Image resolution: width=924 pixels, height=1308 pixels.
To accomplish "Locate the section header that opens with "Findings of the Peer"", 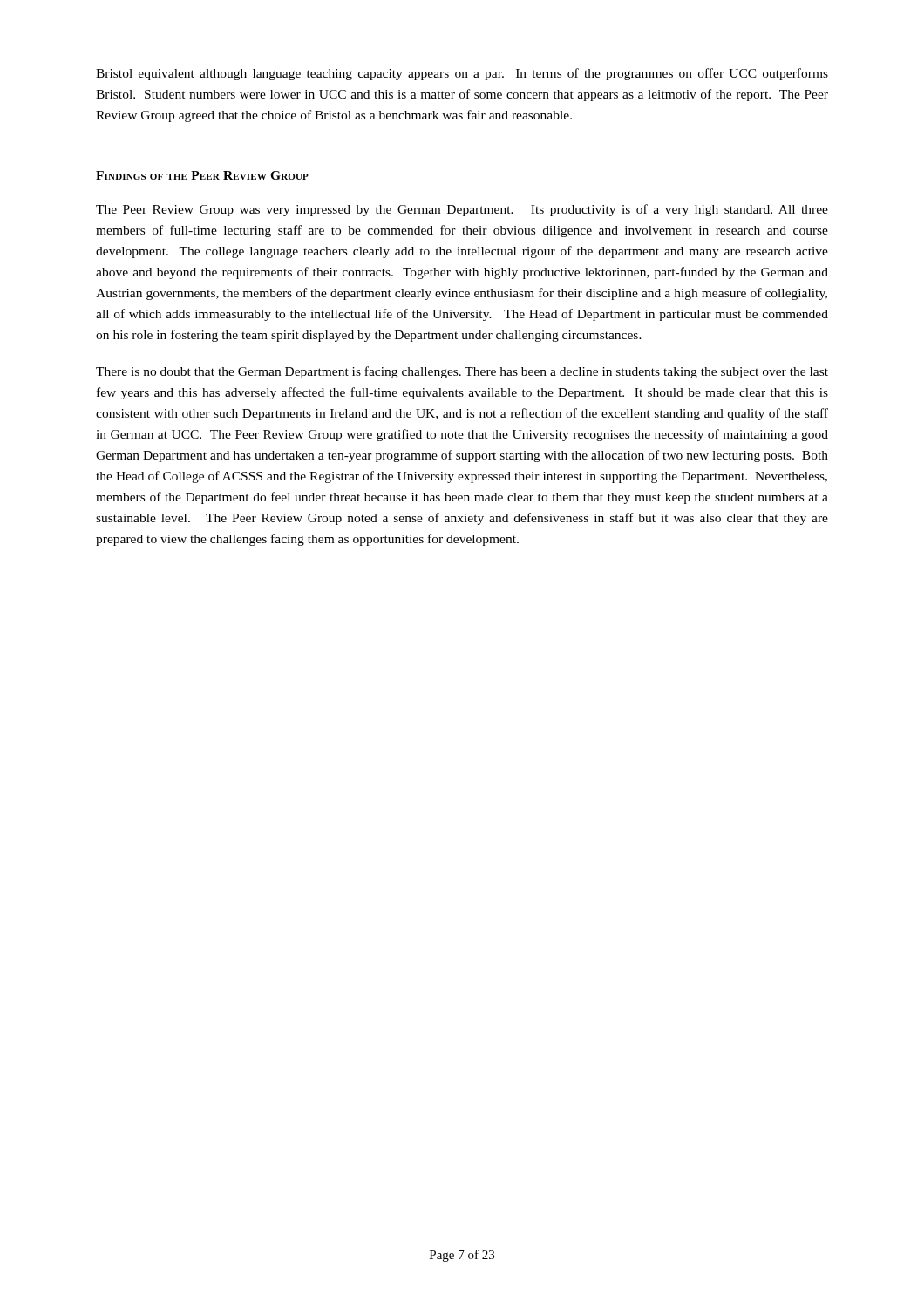I will pyautogui.click(x=202, y=175).
